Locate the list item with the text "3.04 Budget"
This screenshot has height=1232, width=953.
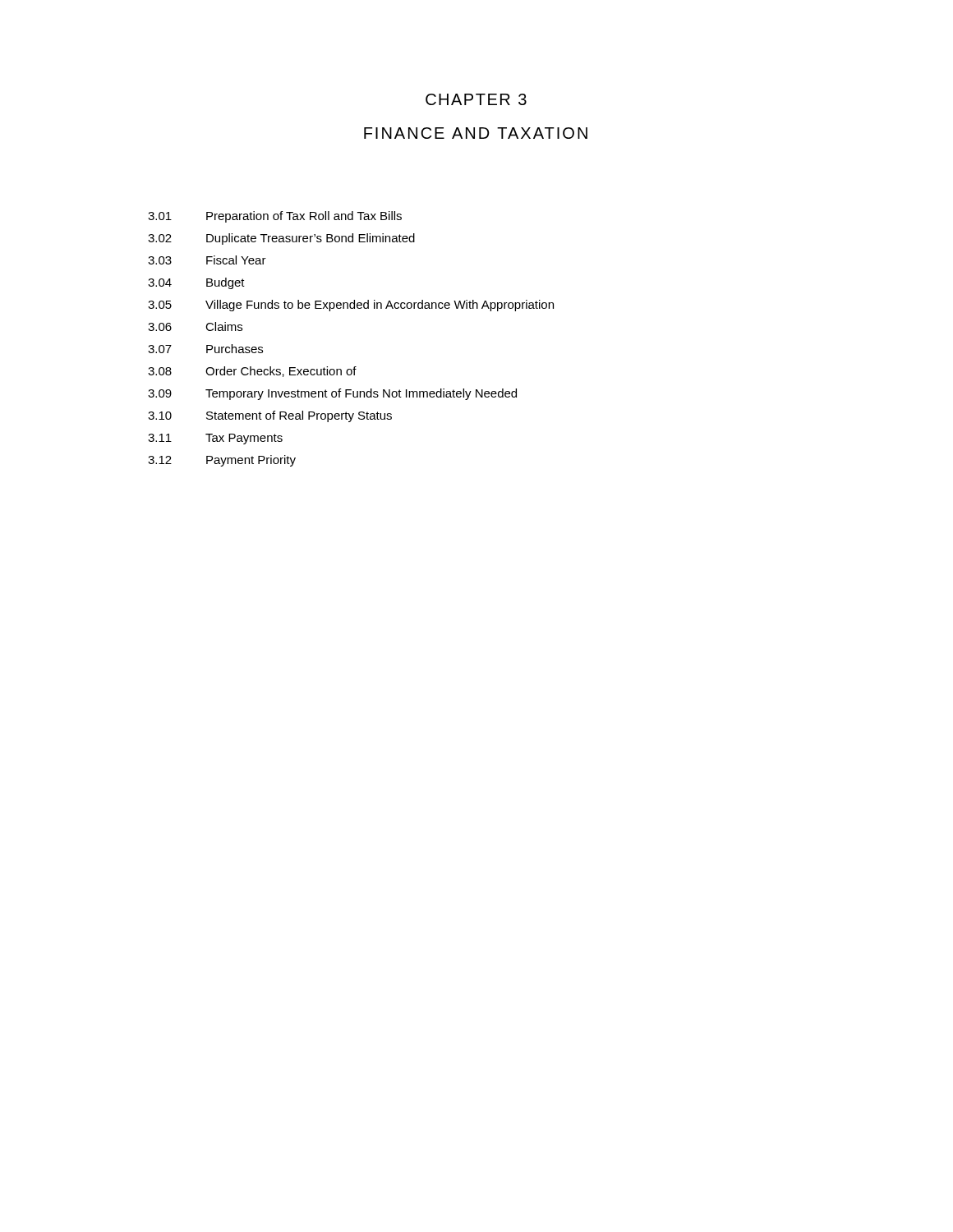click(x=196, y=282)
